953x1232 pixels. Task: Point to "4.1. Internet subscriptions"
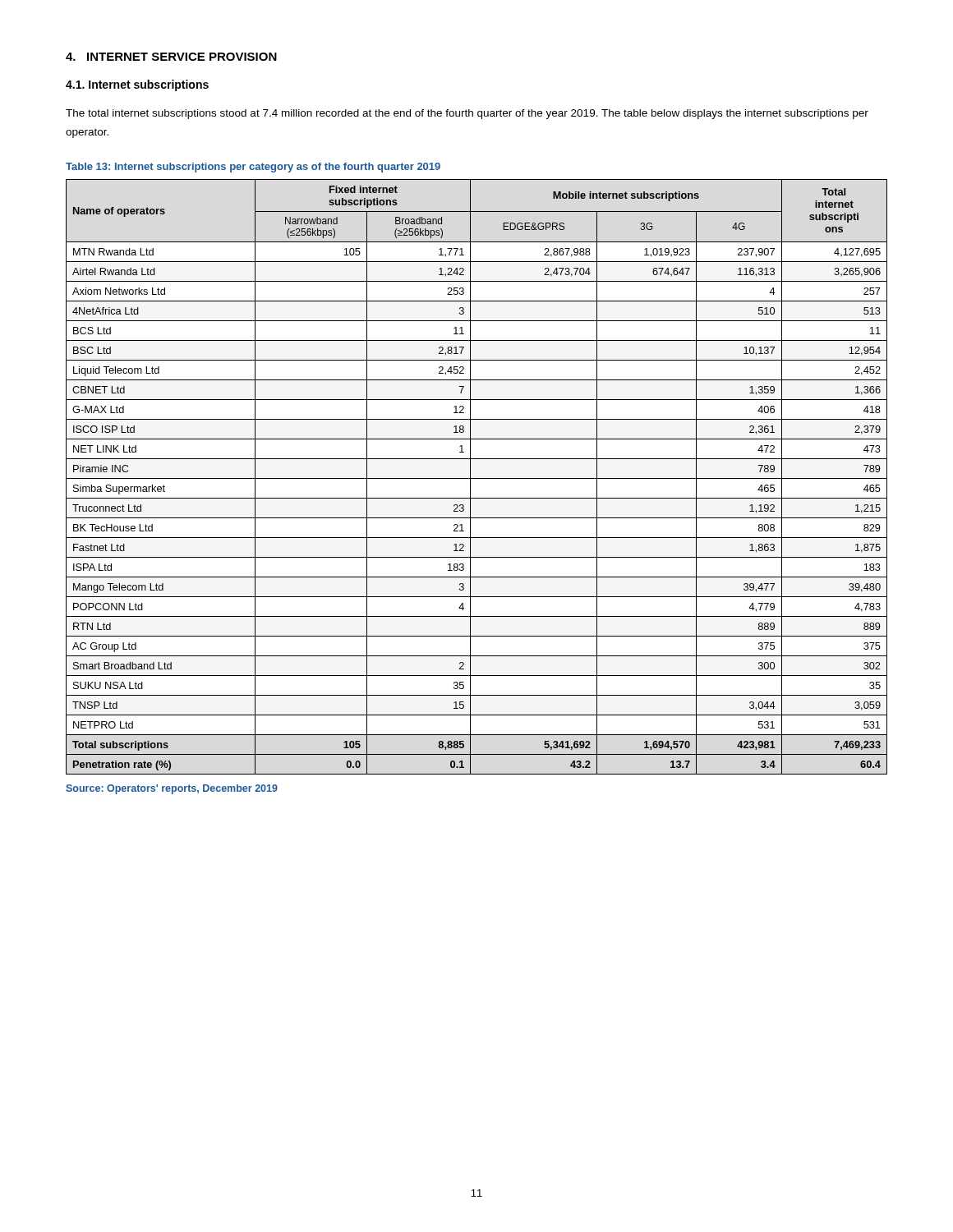(137, 85)
